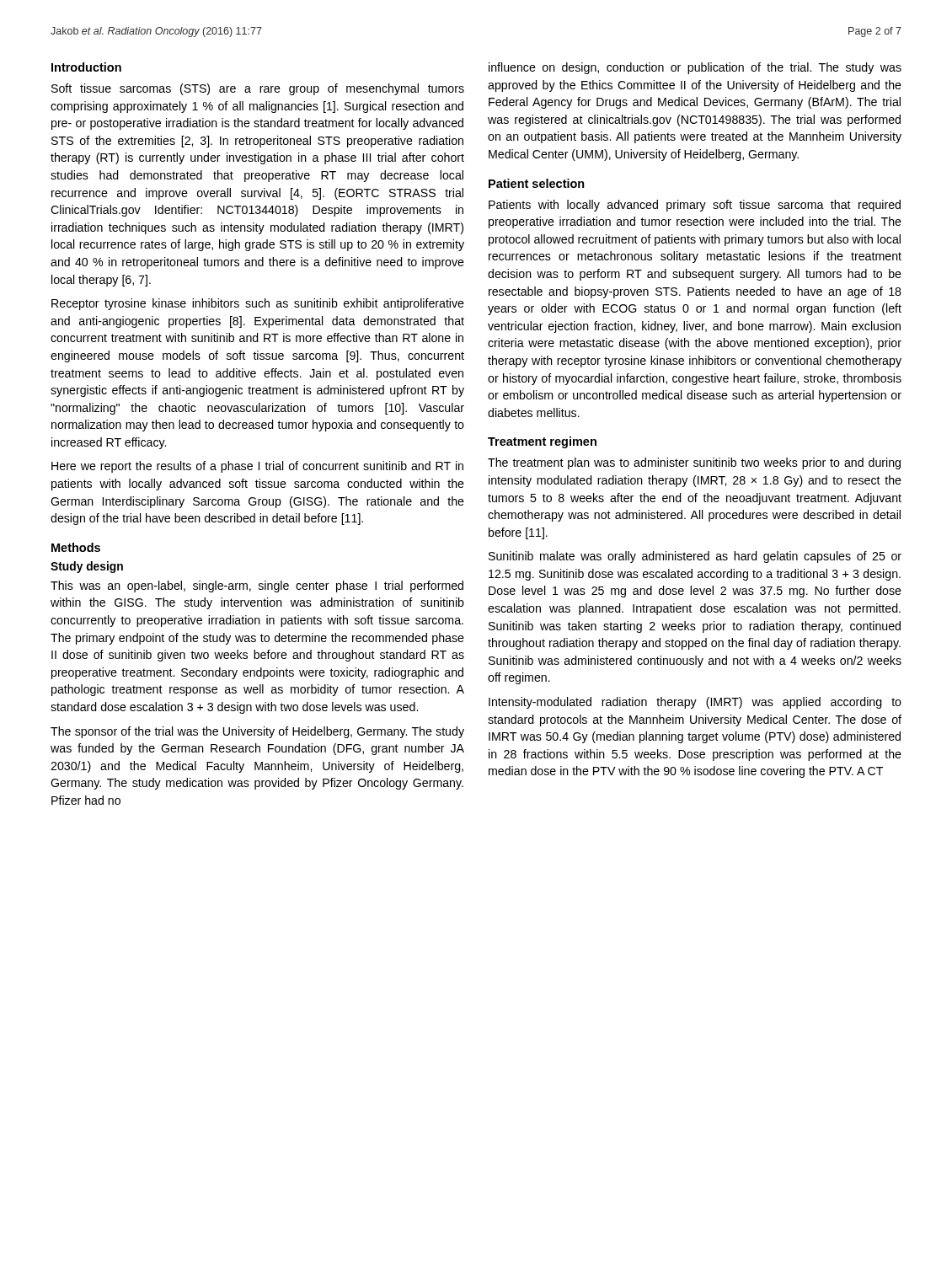Click on the section header that reads "Patient selection"

pos(536,183)
